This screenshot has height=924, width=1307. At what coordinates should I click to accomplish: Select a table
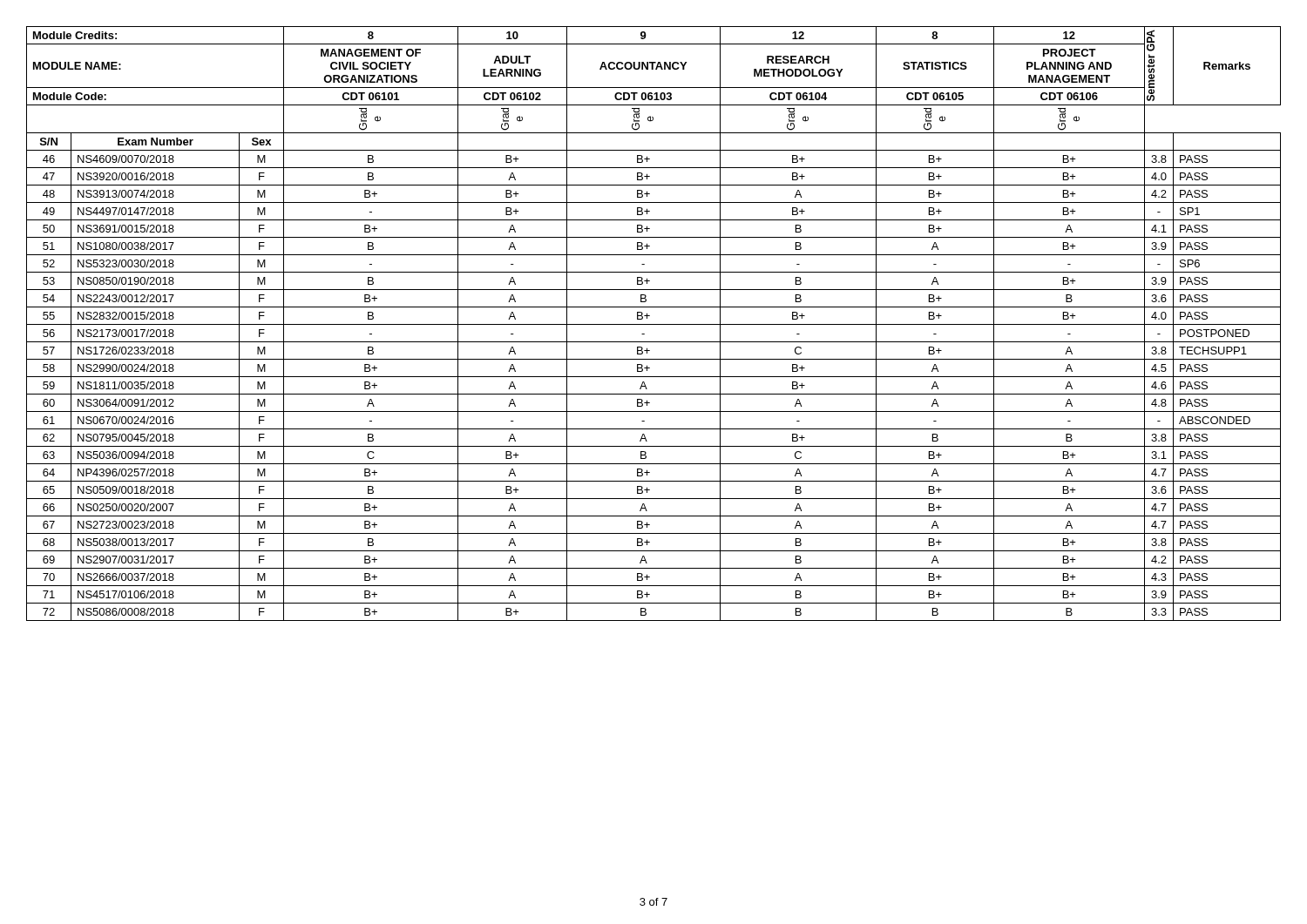pyautogui.click(x=654, y=323)
